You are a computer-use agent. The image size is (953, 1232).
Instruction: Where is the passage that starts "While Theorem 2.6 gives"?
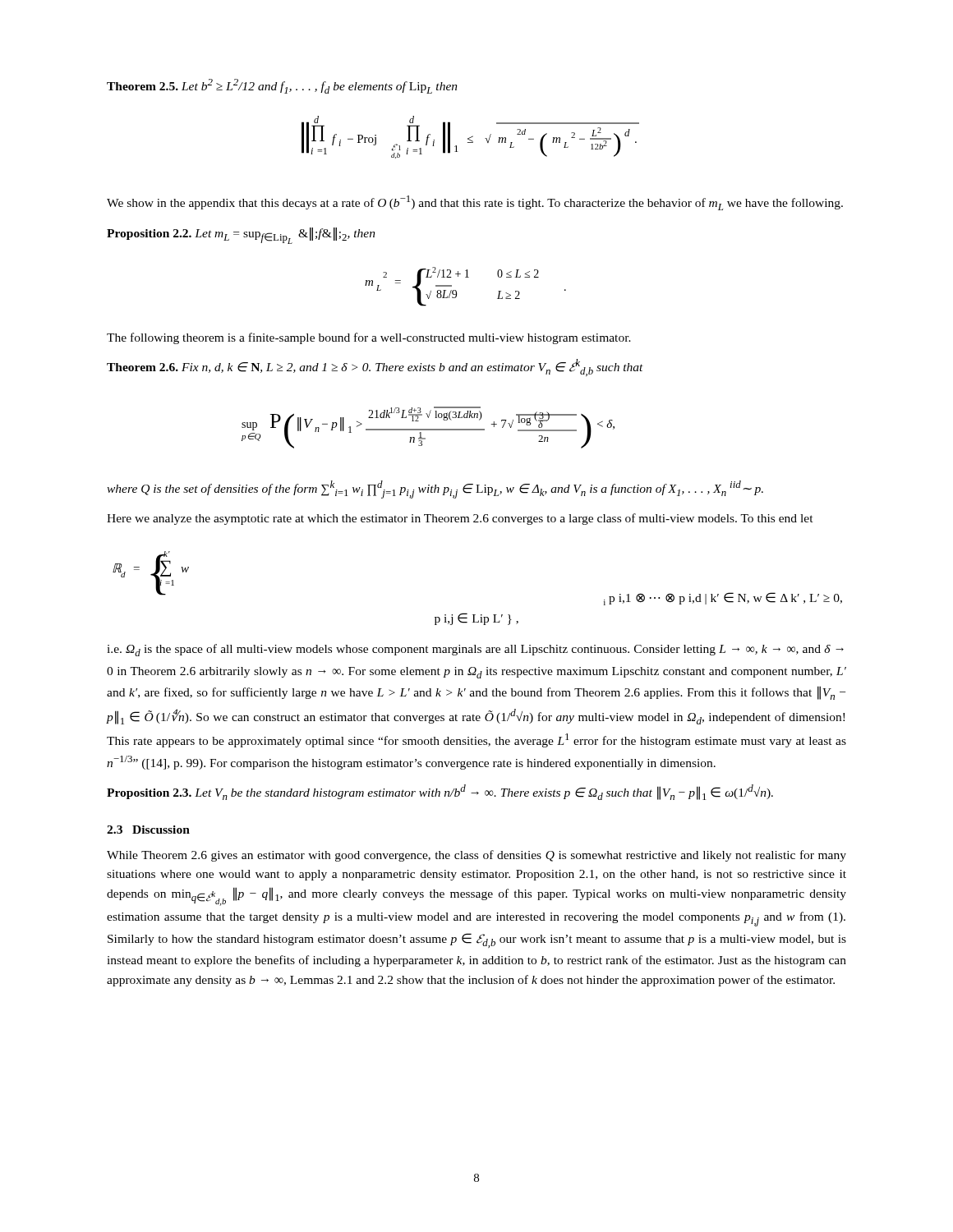tap(476, 917)
